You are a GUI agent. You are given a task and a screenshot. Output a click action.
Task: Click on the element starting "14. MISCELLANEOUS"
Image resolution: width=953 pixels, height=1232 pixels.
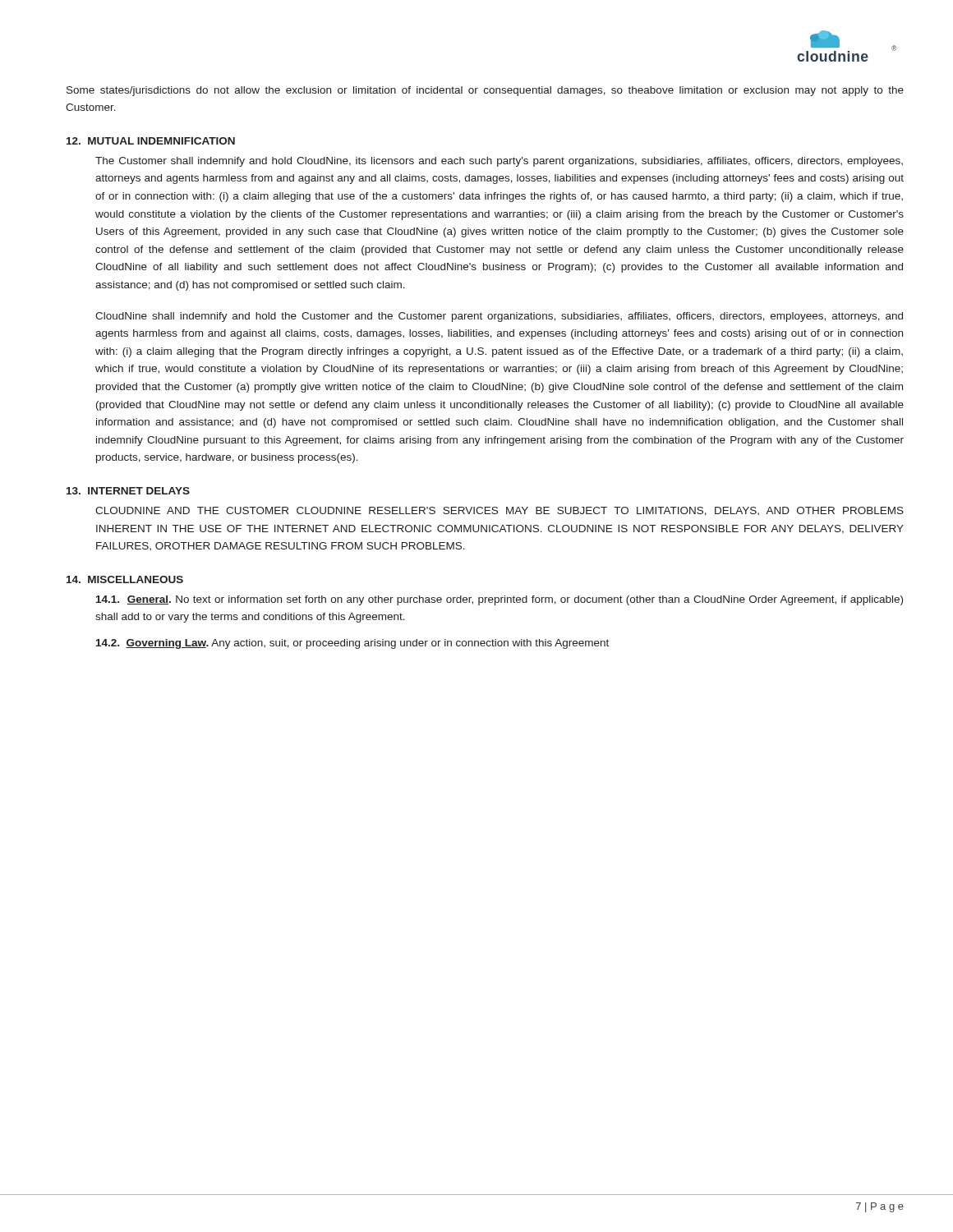click(125, 579)
